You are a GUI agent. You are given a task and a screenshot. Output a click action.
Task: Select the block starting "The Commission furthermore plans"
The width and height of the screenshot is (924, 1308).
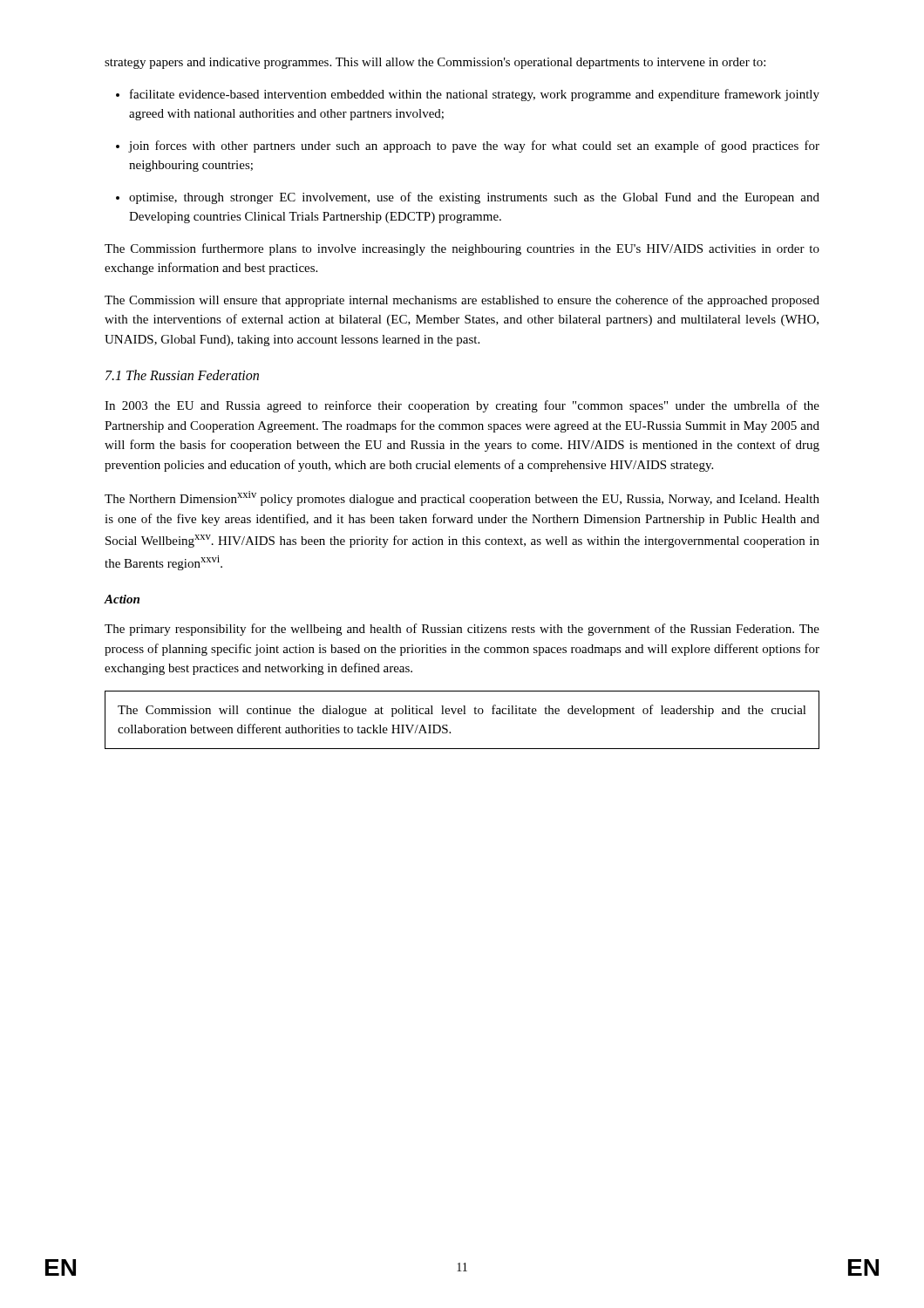click(462, 258)
